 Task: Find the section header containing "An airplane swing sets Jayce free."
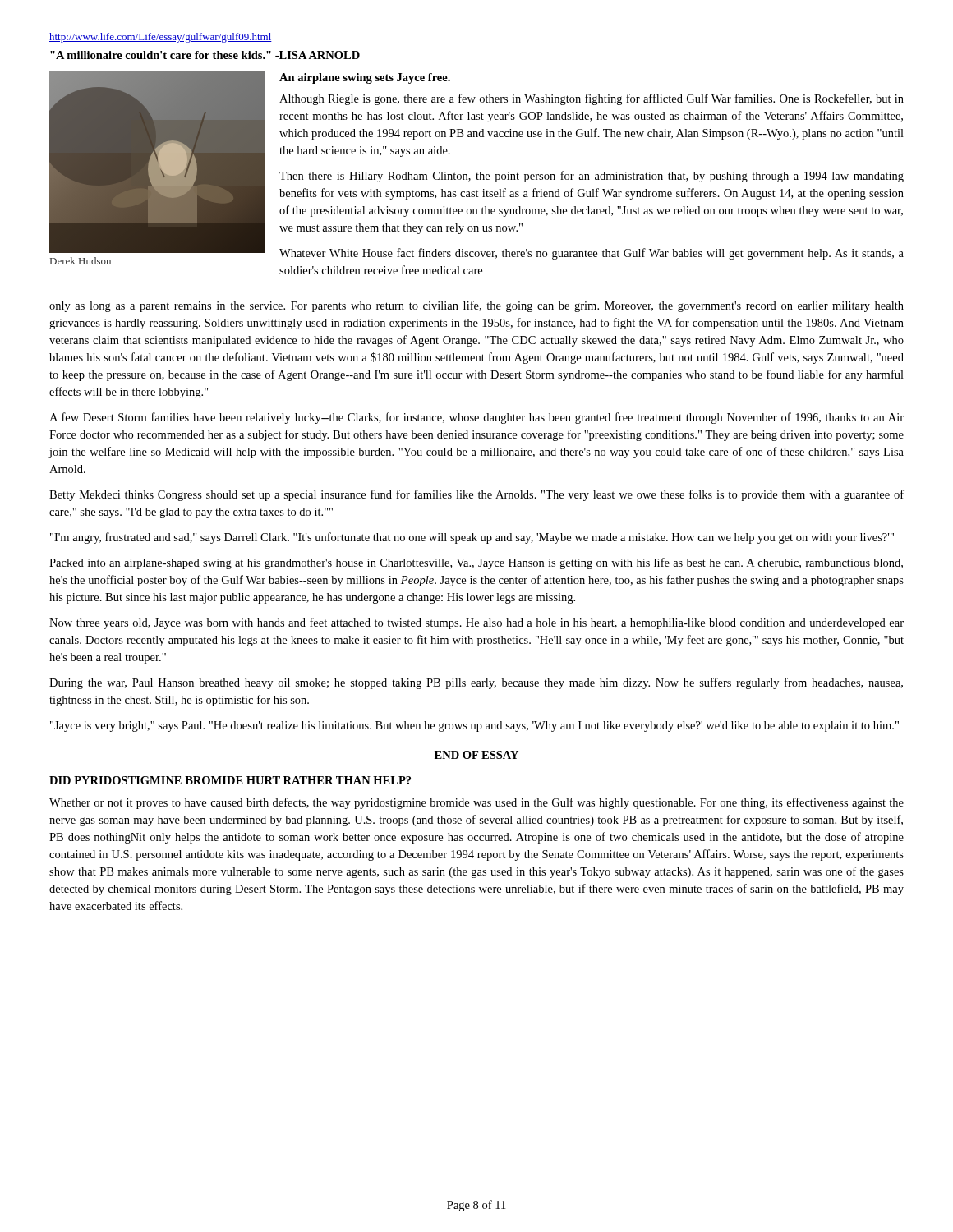click(x=365, y=77)
